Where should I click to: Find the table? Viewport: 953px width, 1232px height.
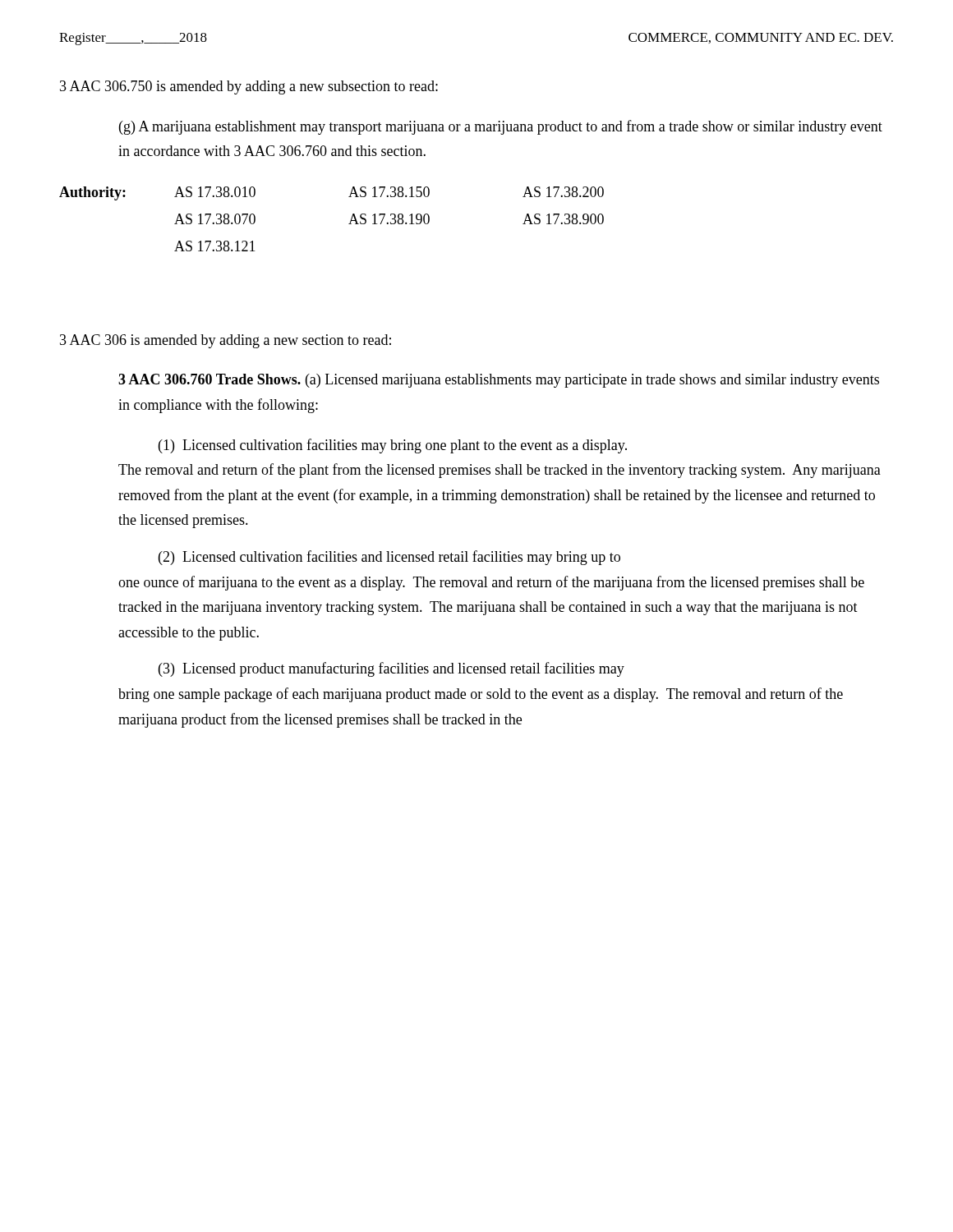point(476,220)
